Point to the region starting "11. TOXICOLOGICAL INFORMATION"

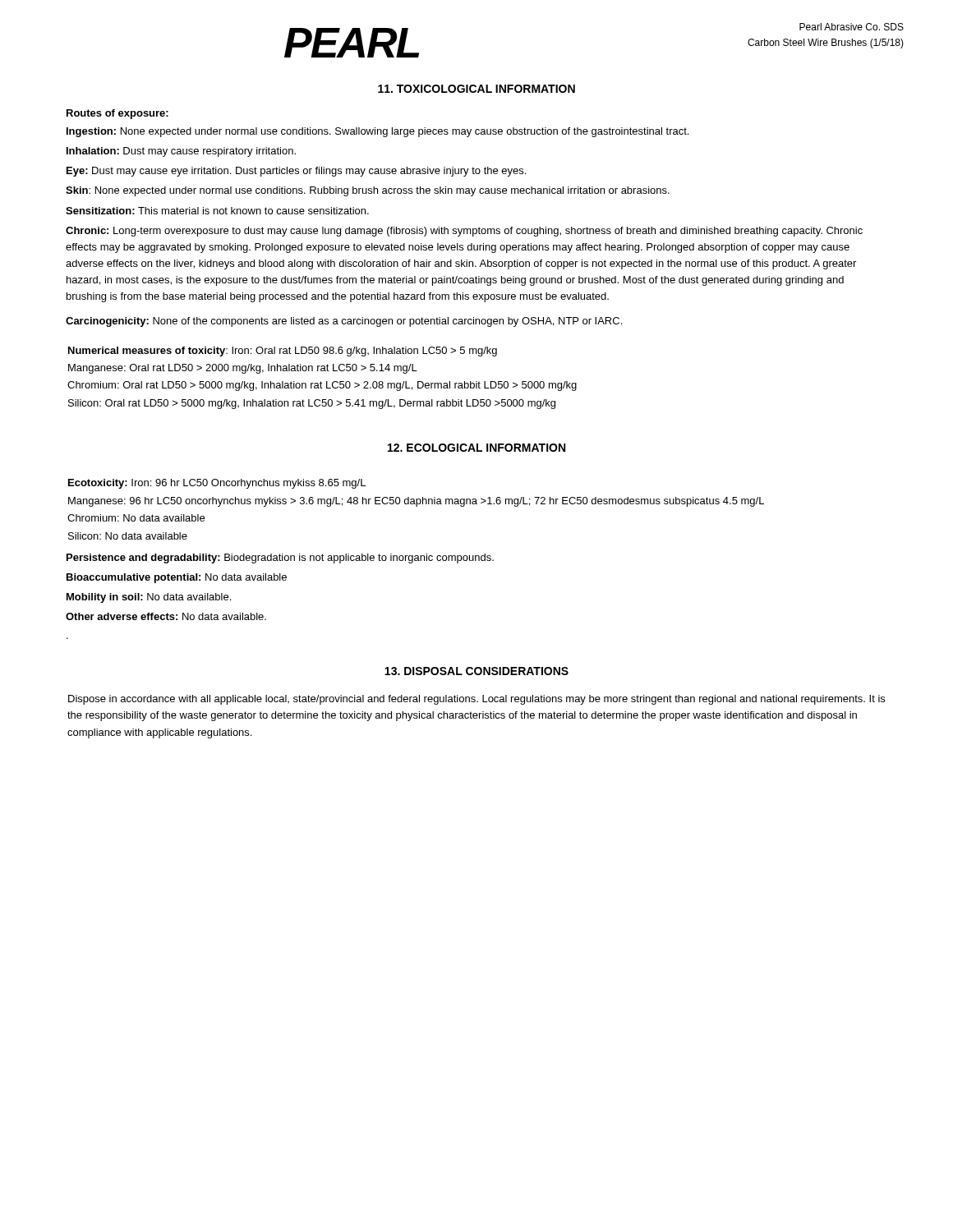476,89
